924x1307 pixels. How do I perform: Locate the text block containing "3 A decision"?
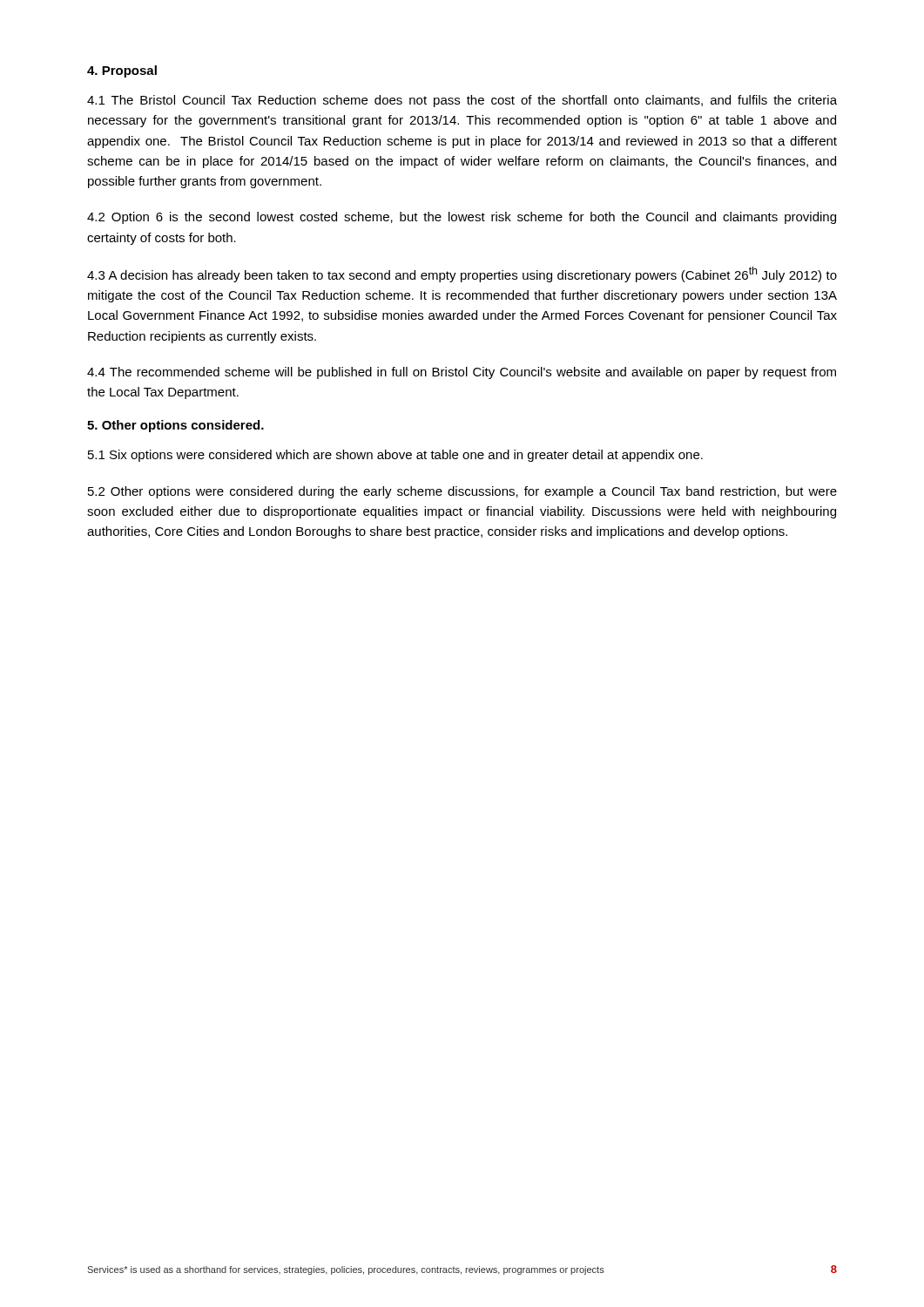462,304
